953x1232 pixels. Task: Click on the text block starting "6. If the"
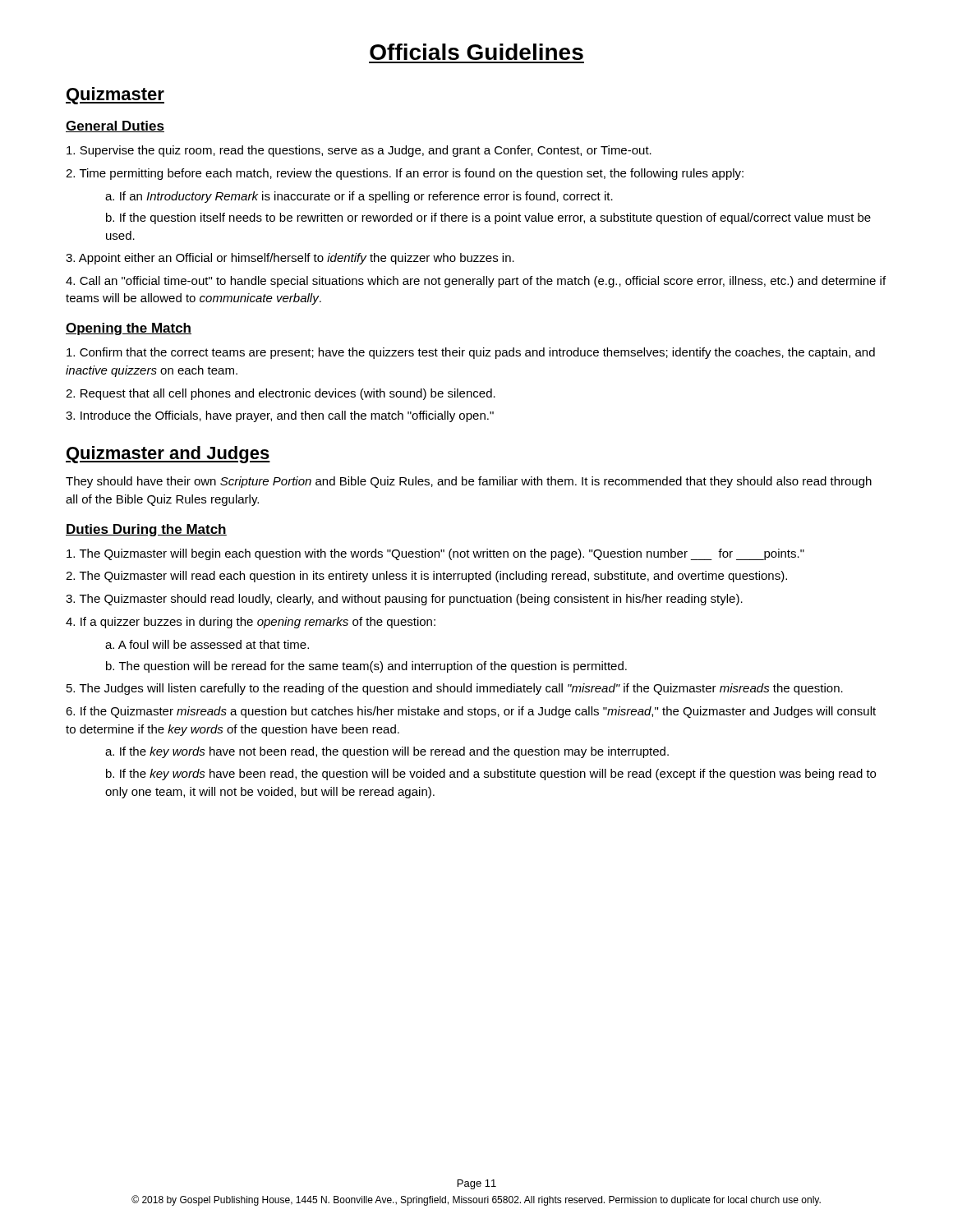click(471, 720)
